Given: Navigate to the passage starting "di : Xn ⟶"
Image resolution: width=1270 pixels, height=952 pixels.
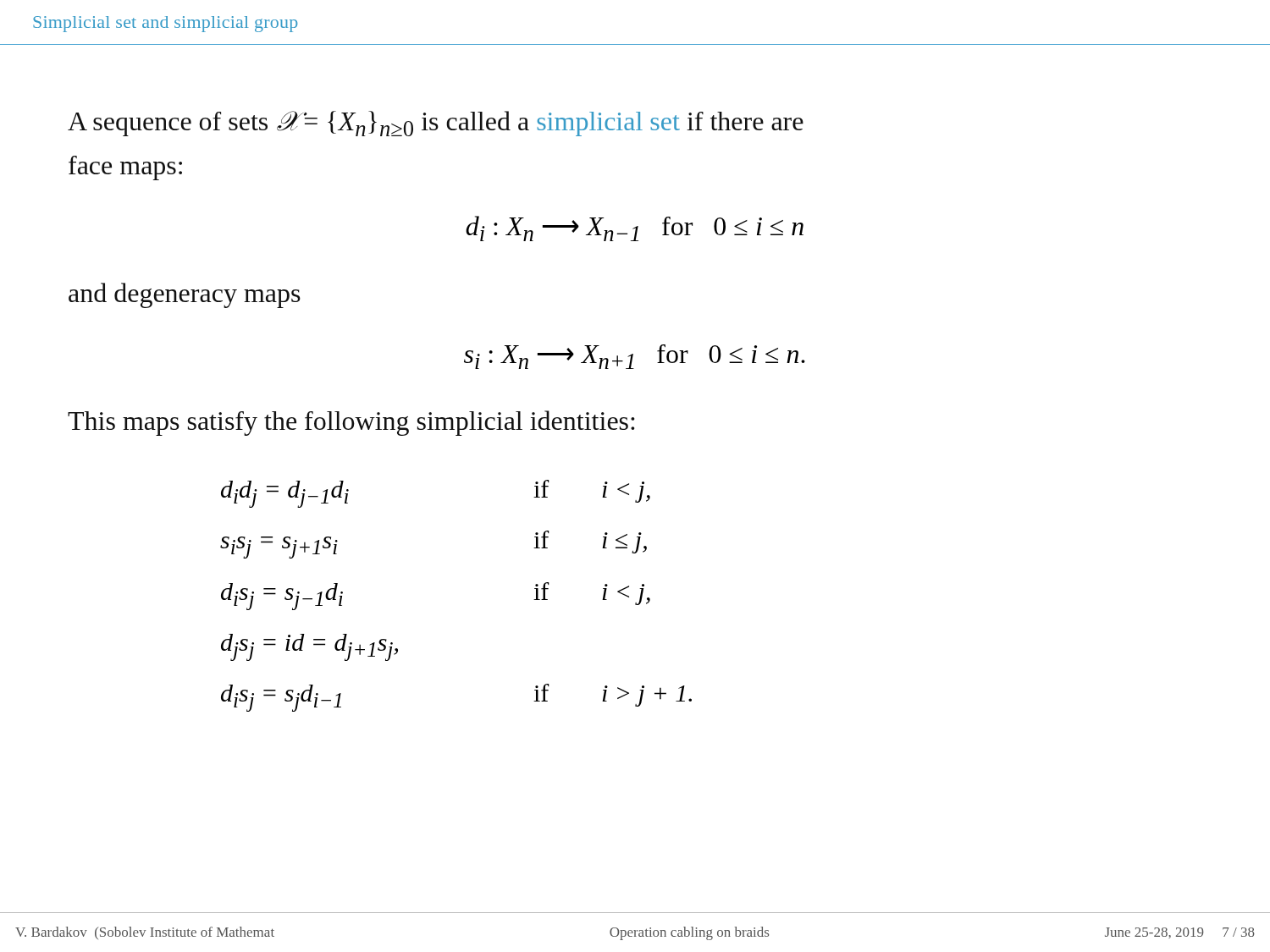Looking at the screenshot, I should tap(635, 229).
